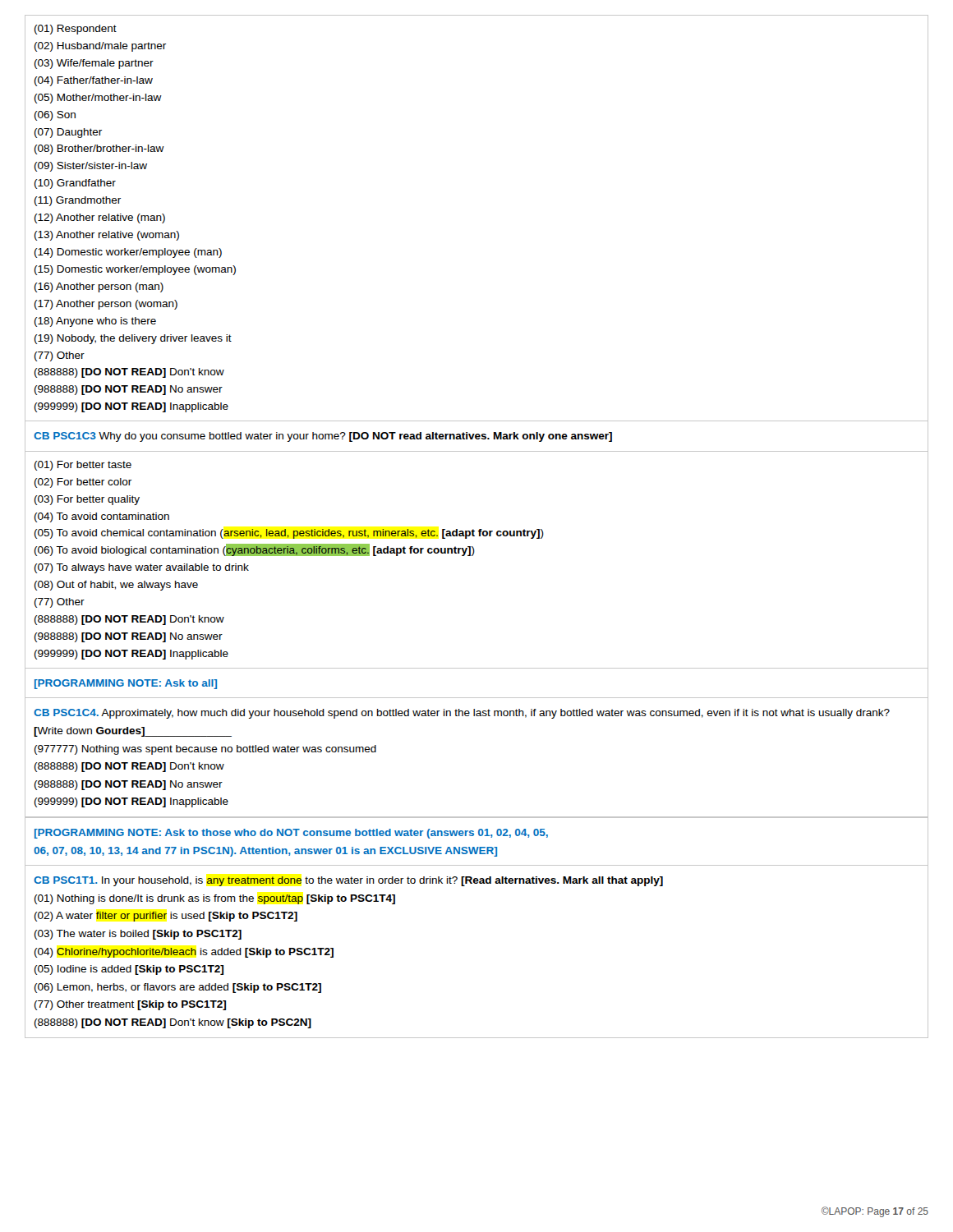Click the passage that begins "CB PSC1C3 Why do you consume"
This screenshot has height=1232, width=953.
point(323,436)
